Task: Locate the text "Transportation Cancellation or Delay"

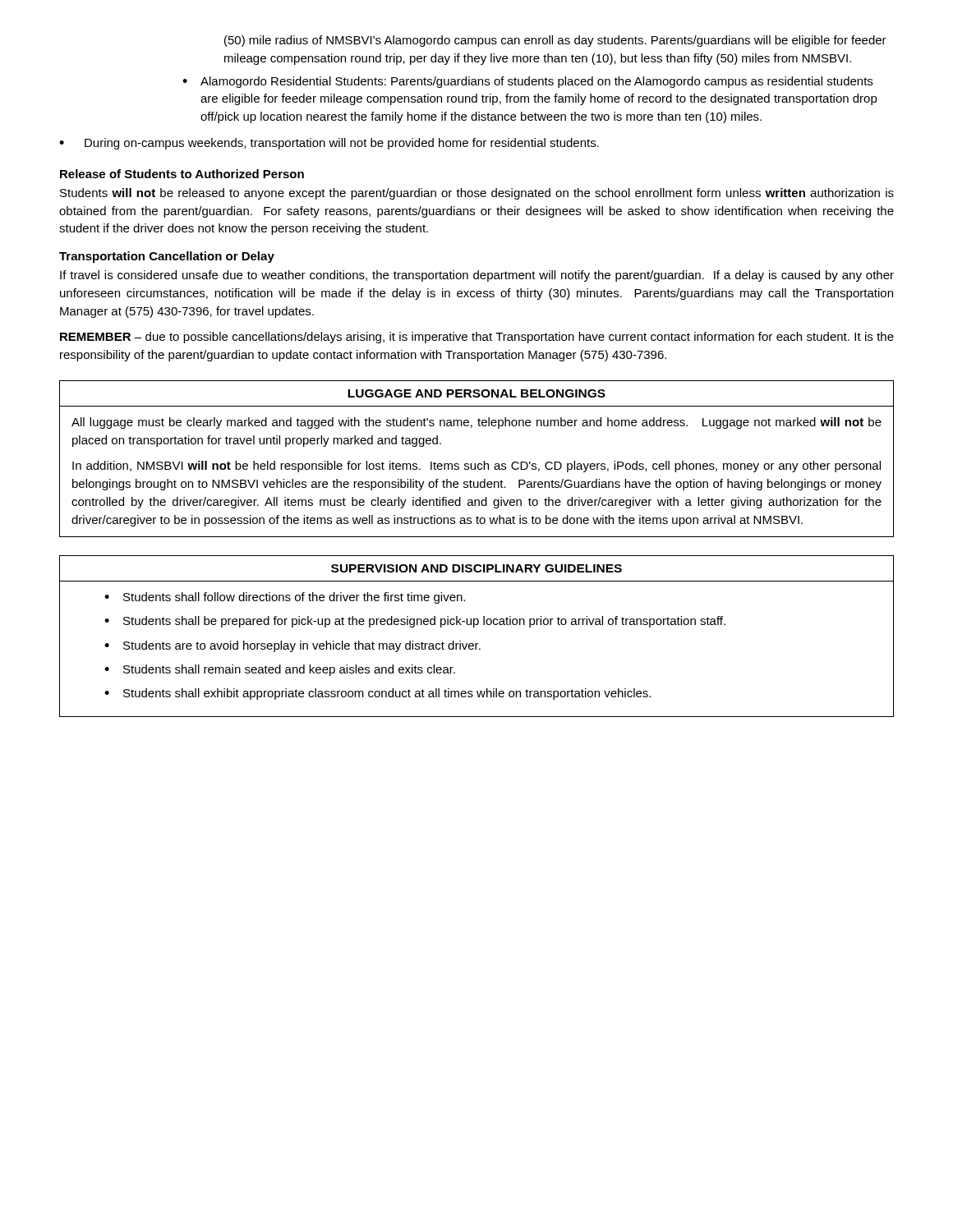Action: 167,256
